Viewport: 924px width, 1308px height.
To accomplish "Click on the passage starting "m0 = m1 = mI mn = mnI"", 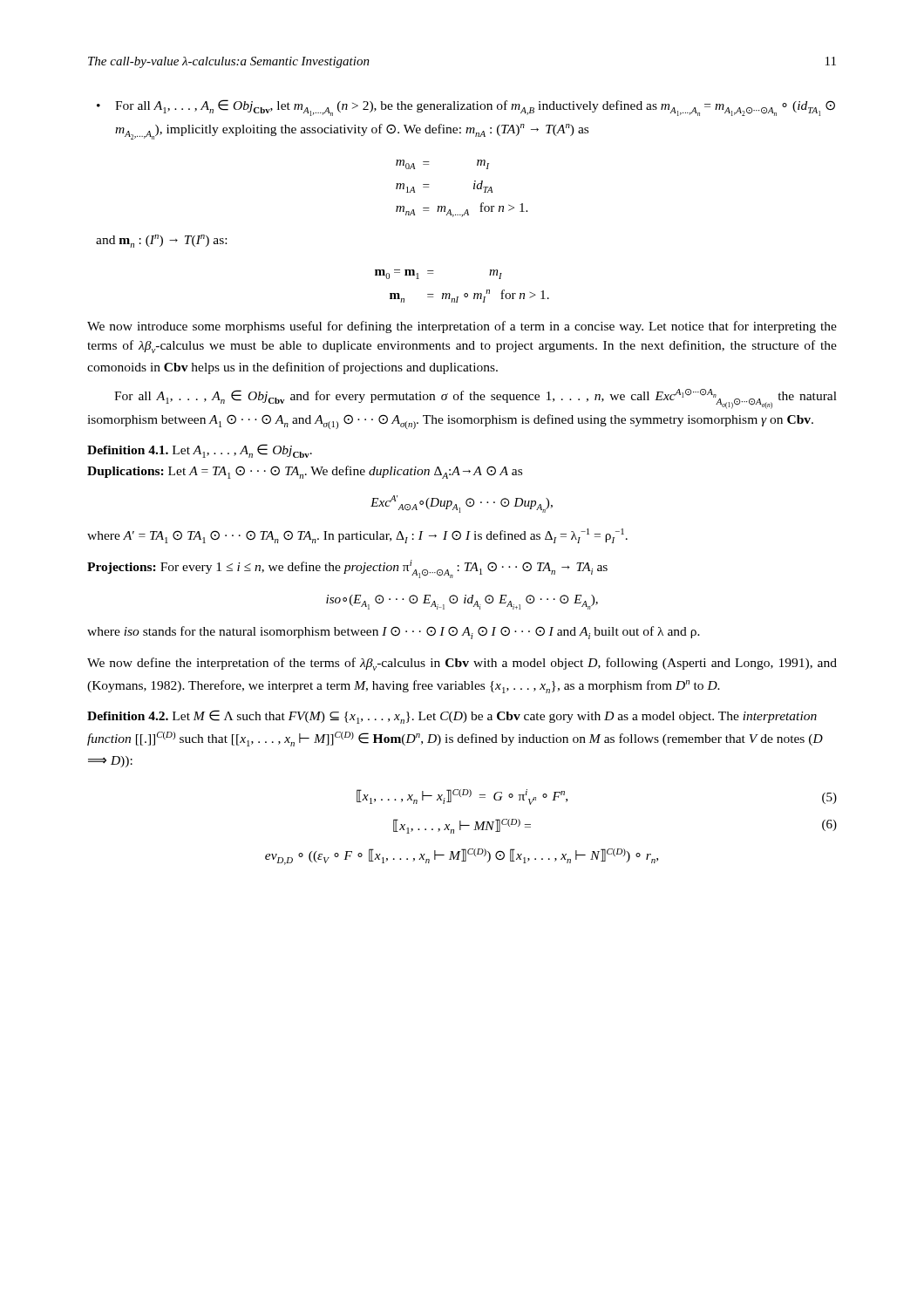I will click(462, 284).
